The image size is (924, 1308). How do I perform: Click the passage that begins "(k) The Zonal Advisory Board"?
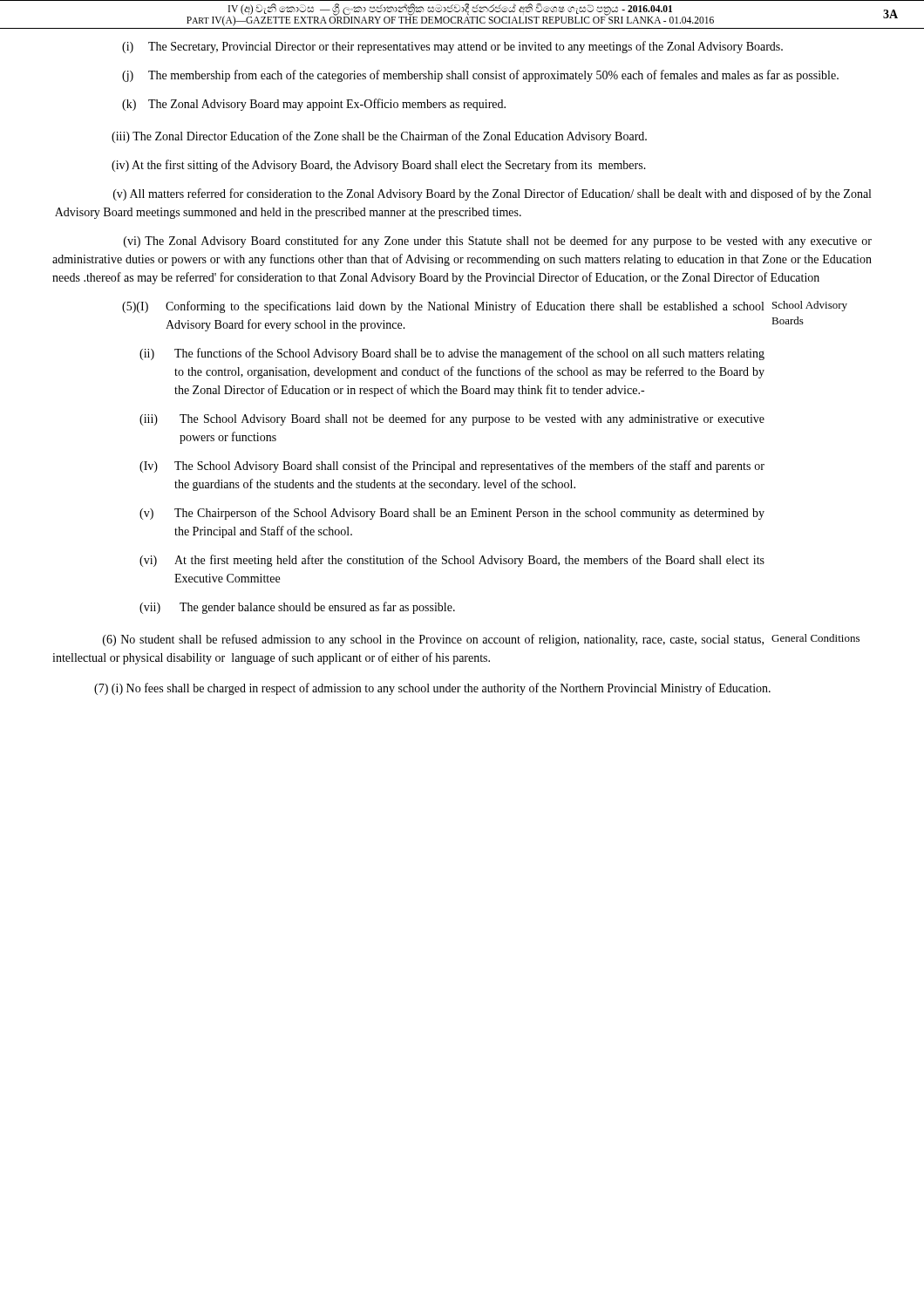[x=497, y=104]
